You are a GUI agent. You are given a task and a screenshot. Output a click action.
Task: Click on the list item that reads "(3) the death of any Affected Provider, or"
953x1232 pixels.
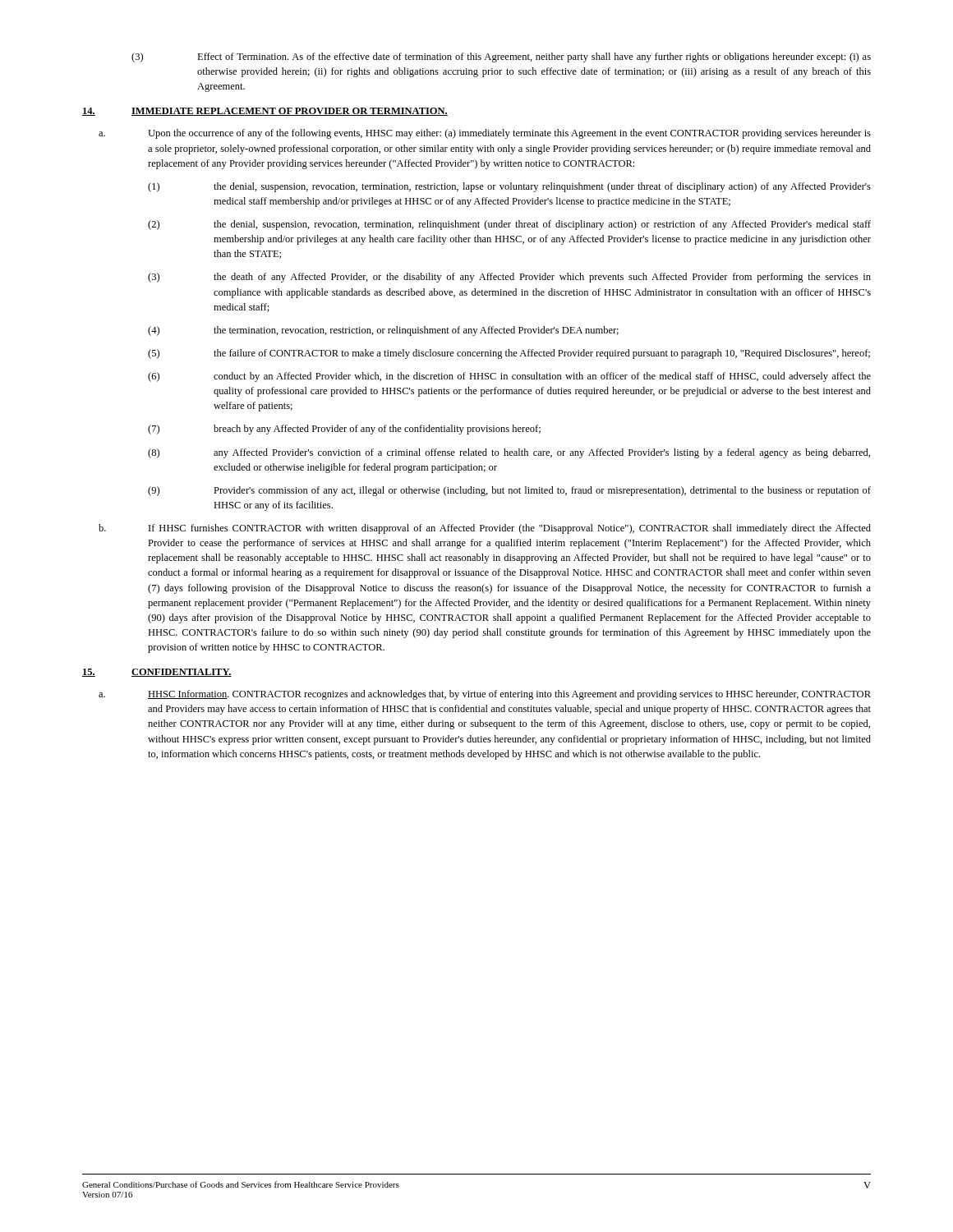[x=476, y=292]
